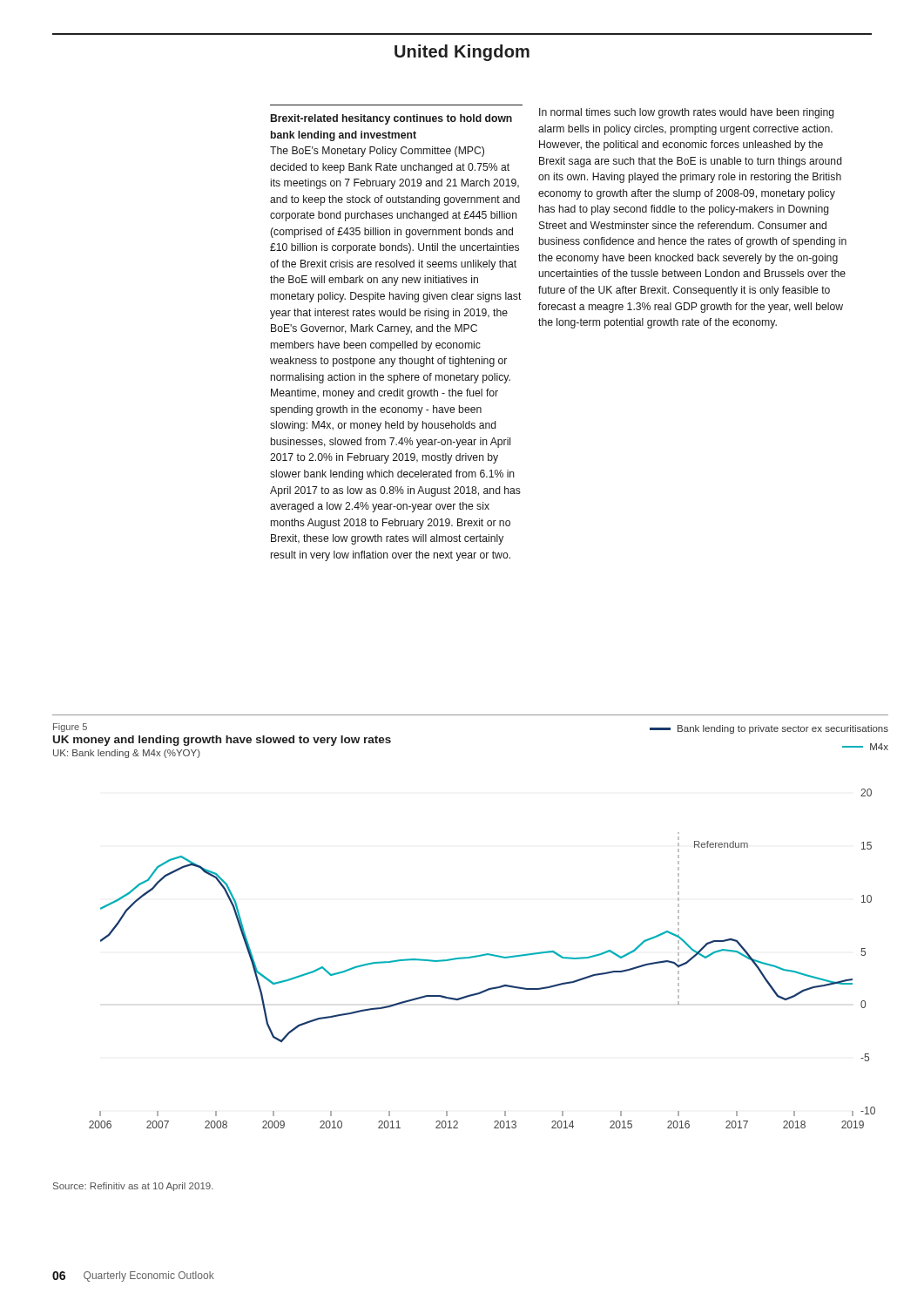924x1307 pixels.
Task: Select the text block starting "Figure 5 UK money"
Action: pyautogui.click(x=69, y=728)
